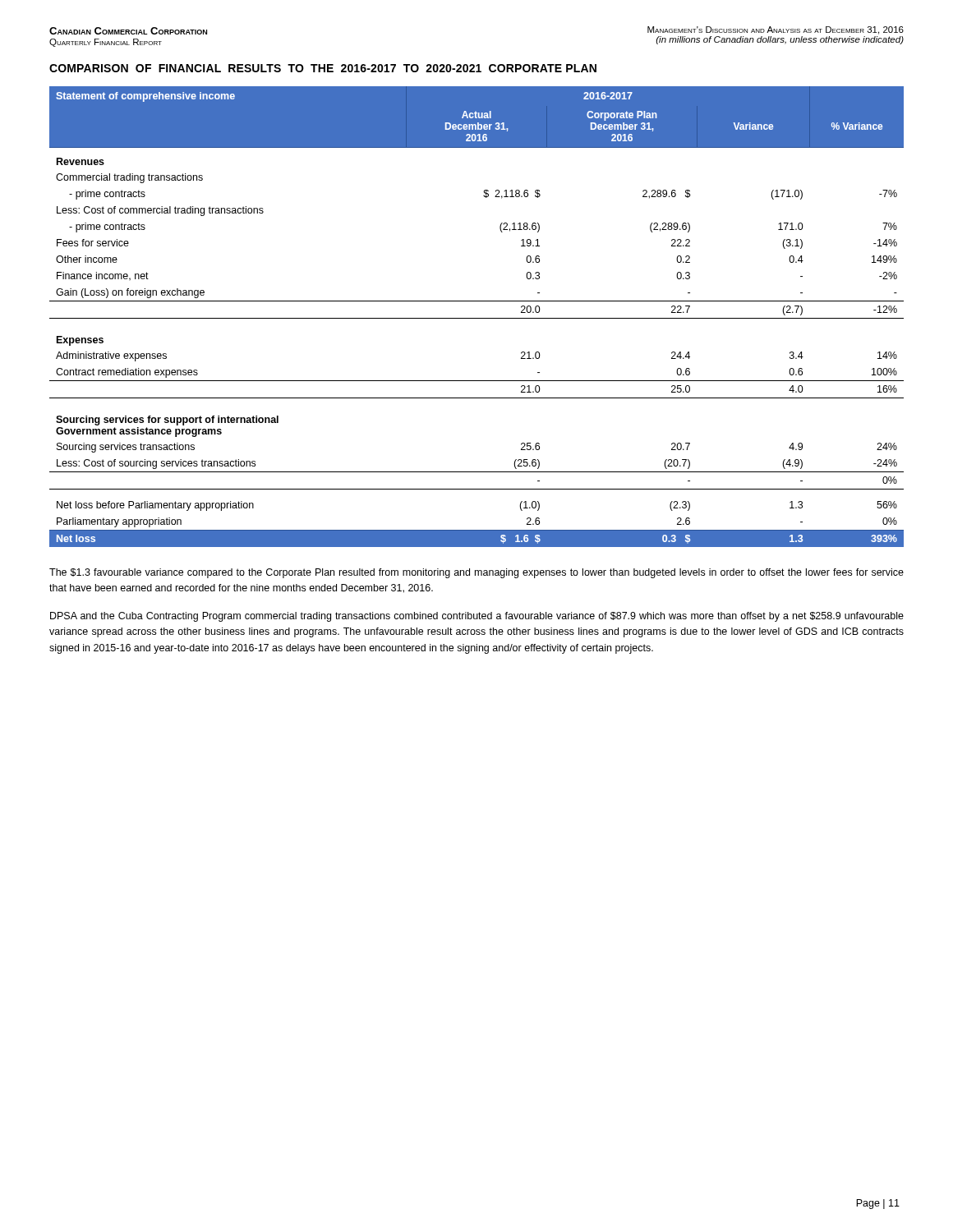
Task: Find the text starting "The $1.3 favourable variance compared to"
Action: (476, 580)
